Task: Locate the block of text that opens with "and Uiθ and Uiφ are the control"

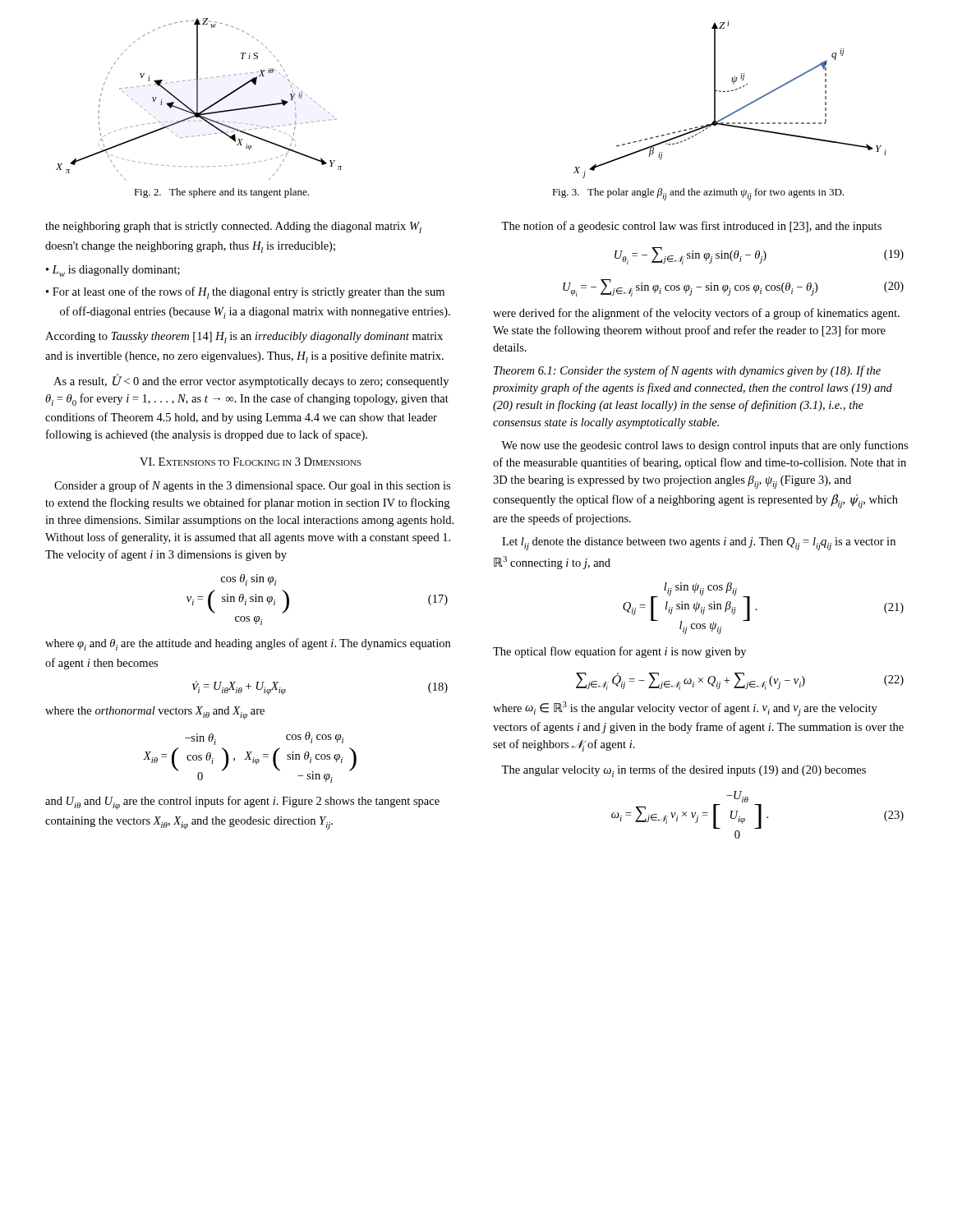Action: coord(242,812)
